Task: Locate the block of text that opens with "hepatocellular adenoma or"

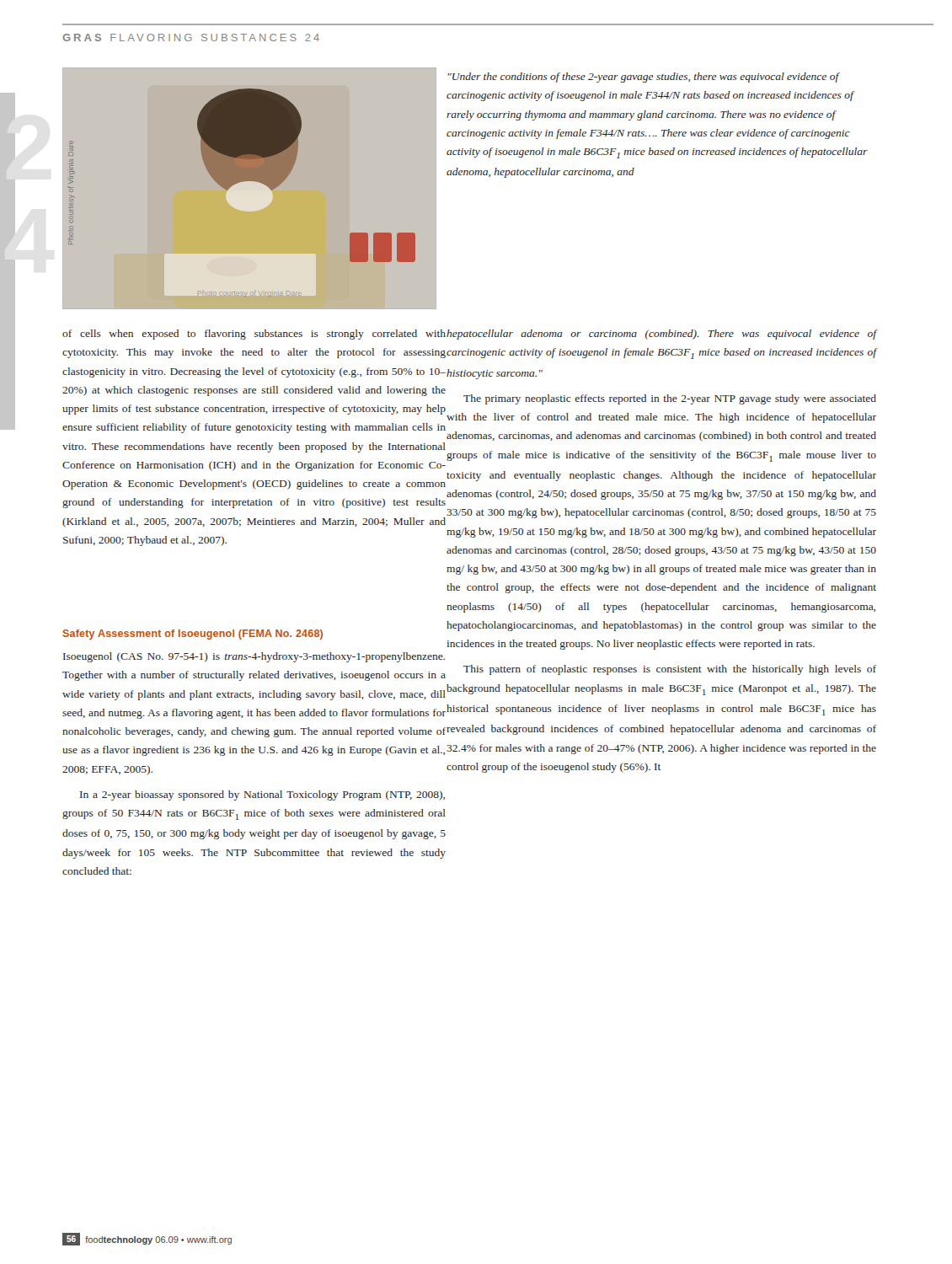Action: click(x=661, y=550)
